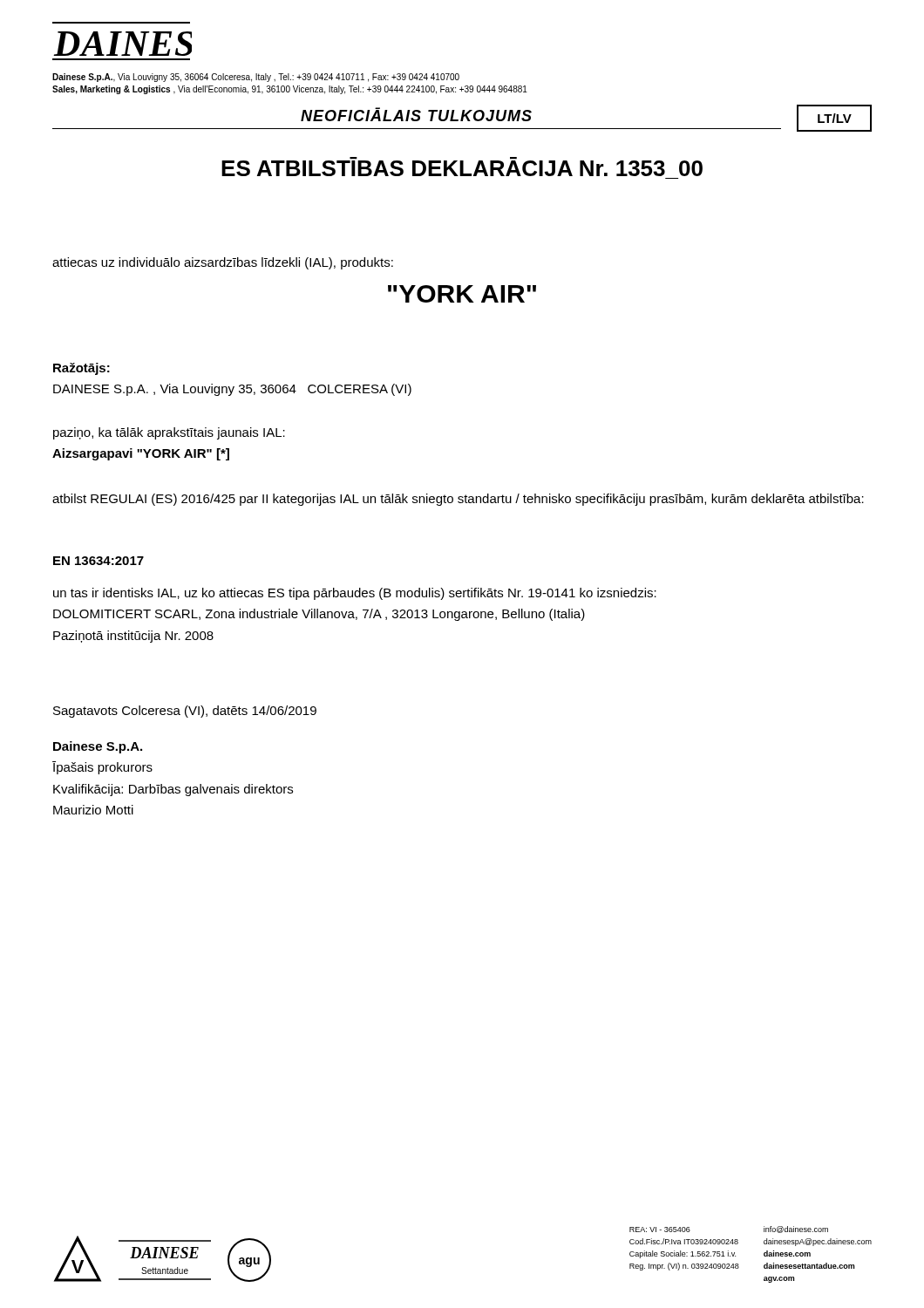
Task: Click on the text block starting "Dainese S.p.A., Via Louvigny"
Action: [x=290, y=83]
